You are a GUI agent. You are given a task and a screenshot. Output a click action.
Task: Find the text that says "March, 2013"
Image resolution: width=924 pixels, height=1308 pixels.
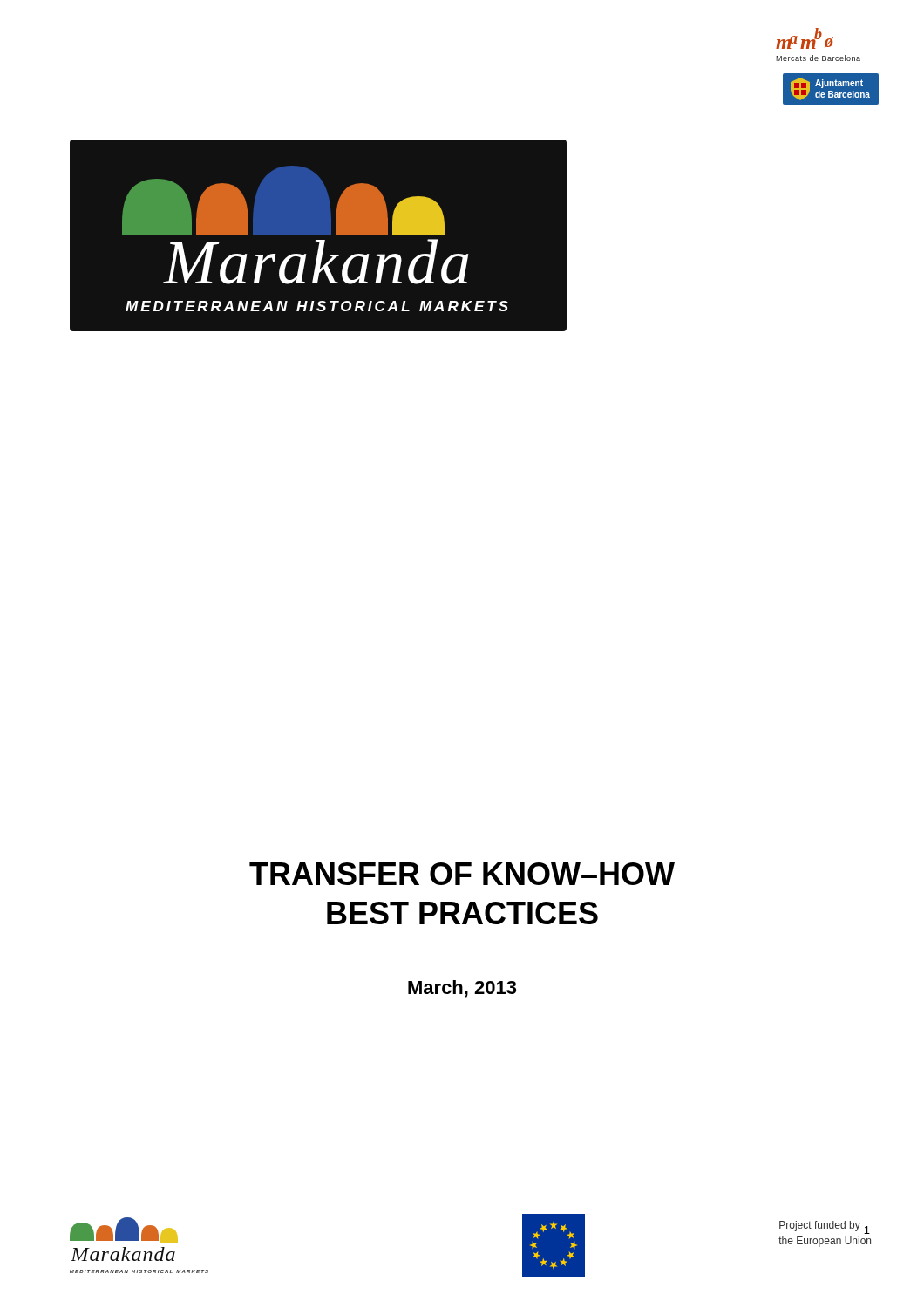(x=462, y=988)
